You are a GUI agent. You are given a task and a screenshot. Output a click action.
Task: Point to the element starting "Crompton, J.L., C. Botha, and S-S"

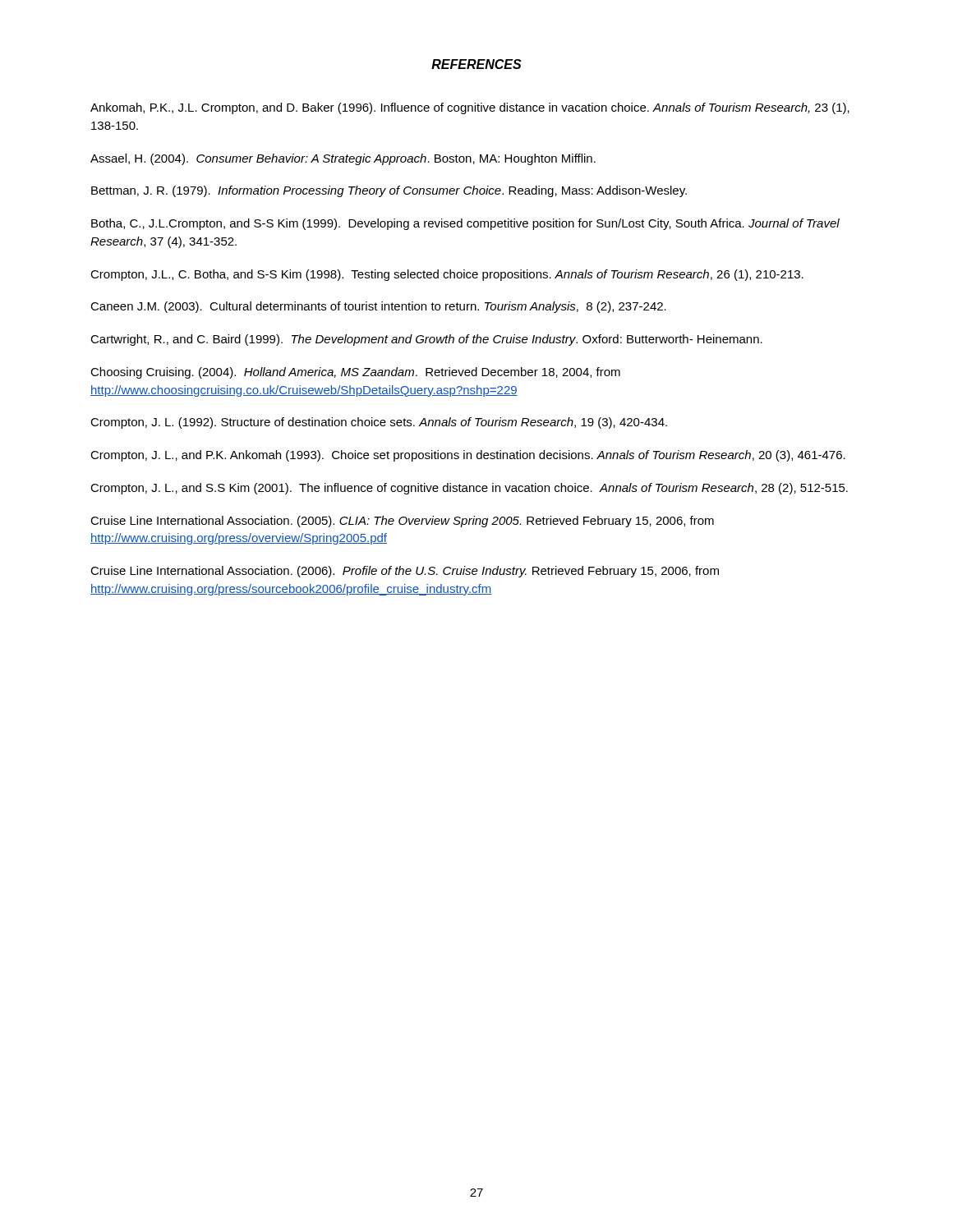[447, 274]
